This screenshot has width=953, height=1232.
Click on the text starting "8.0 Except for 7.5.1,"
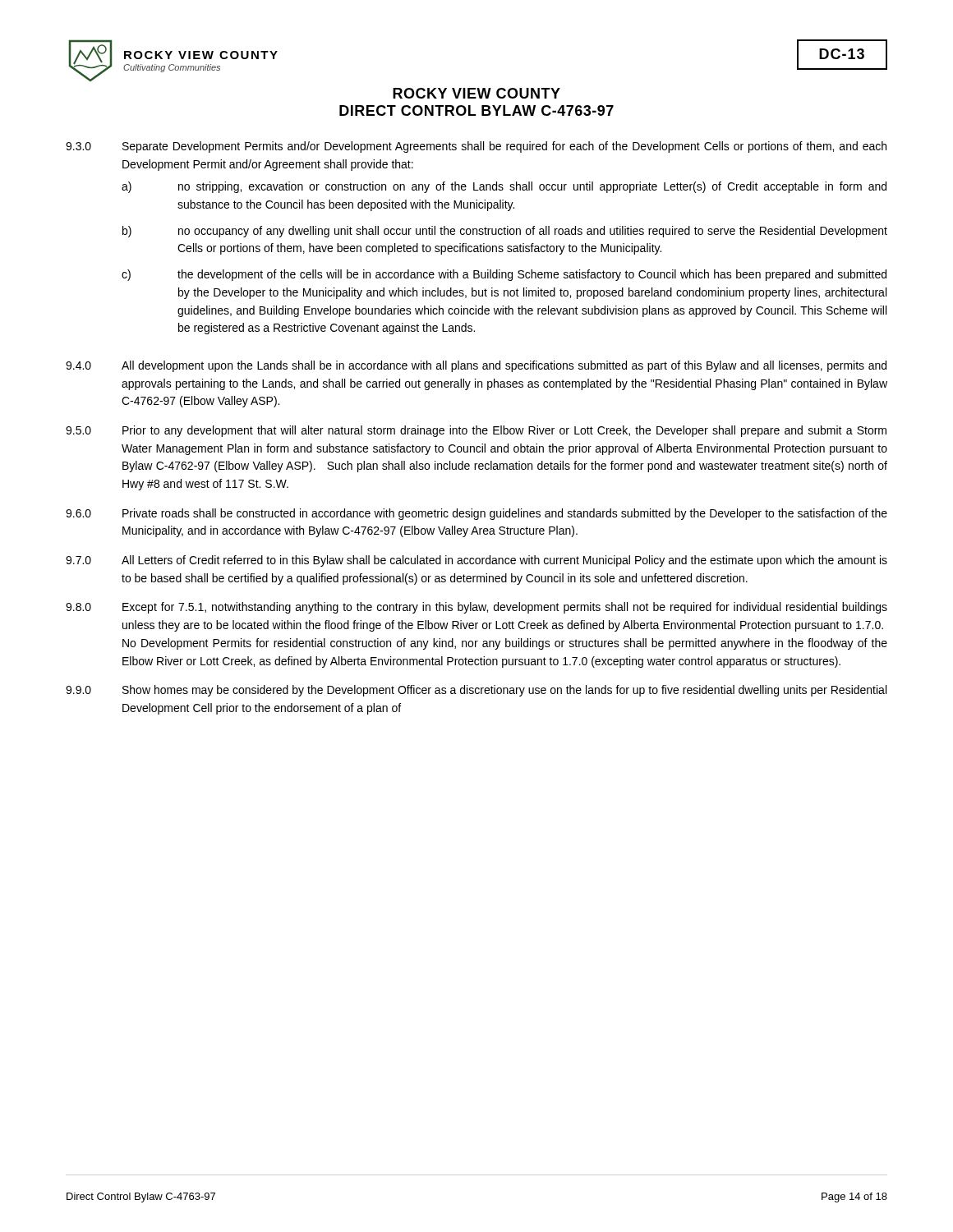[476, 635]
